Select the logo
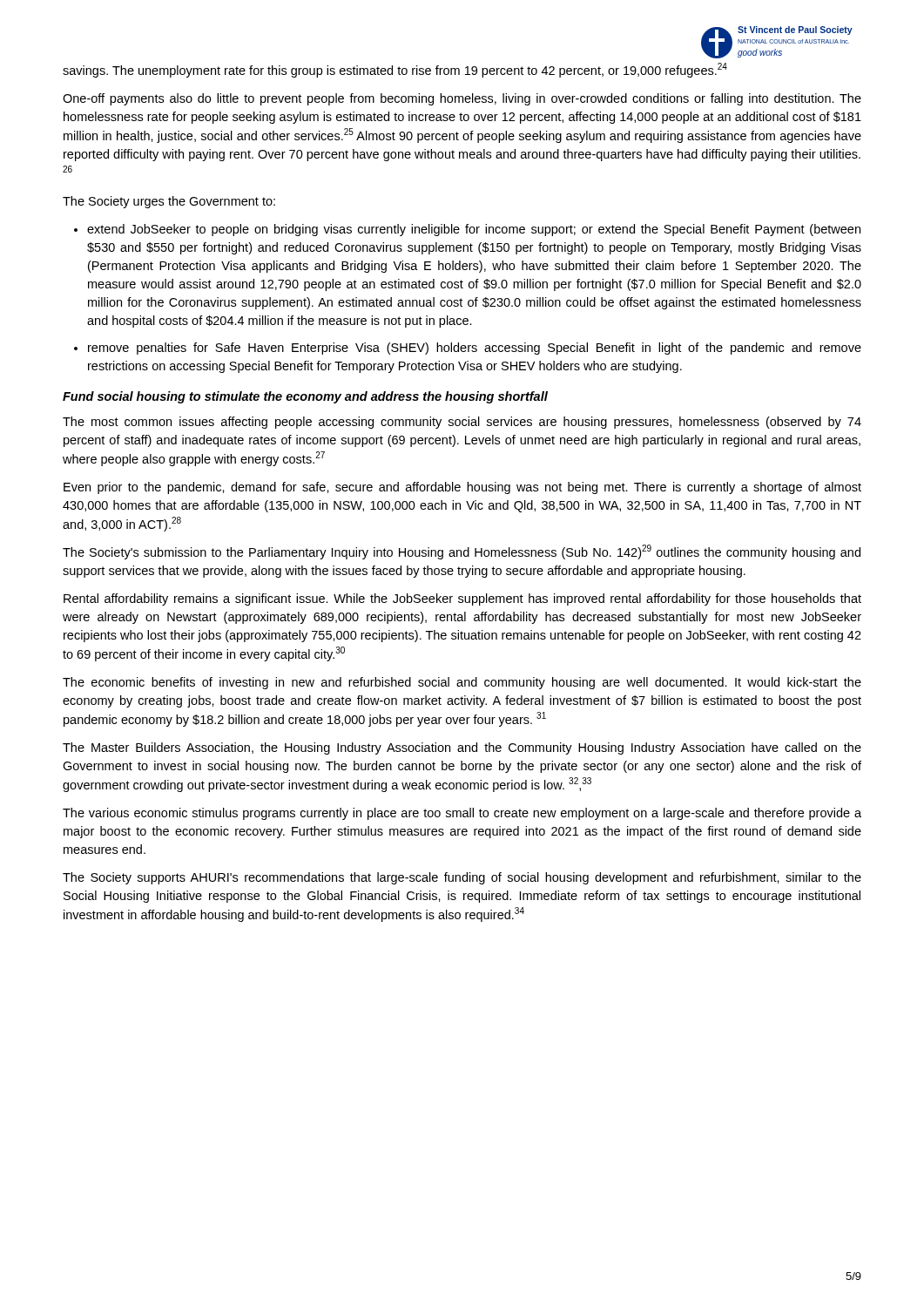The height and width of the screenshot is (1307, 924). pos(791,44)
